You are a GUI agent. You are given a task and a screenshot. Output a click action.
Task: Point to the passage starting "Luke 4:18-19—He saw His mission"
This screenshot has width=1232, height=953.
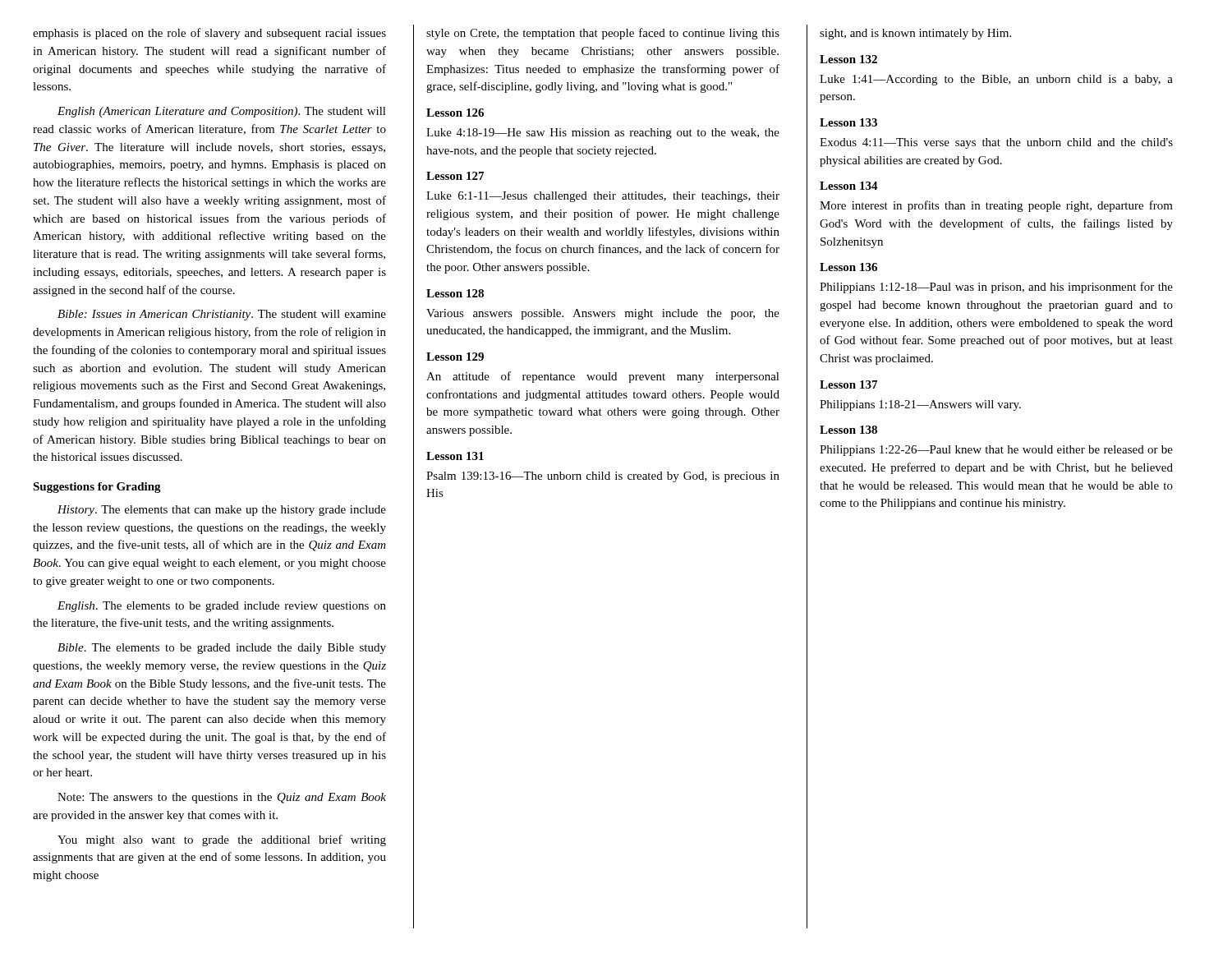tap(603, 142)
